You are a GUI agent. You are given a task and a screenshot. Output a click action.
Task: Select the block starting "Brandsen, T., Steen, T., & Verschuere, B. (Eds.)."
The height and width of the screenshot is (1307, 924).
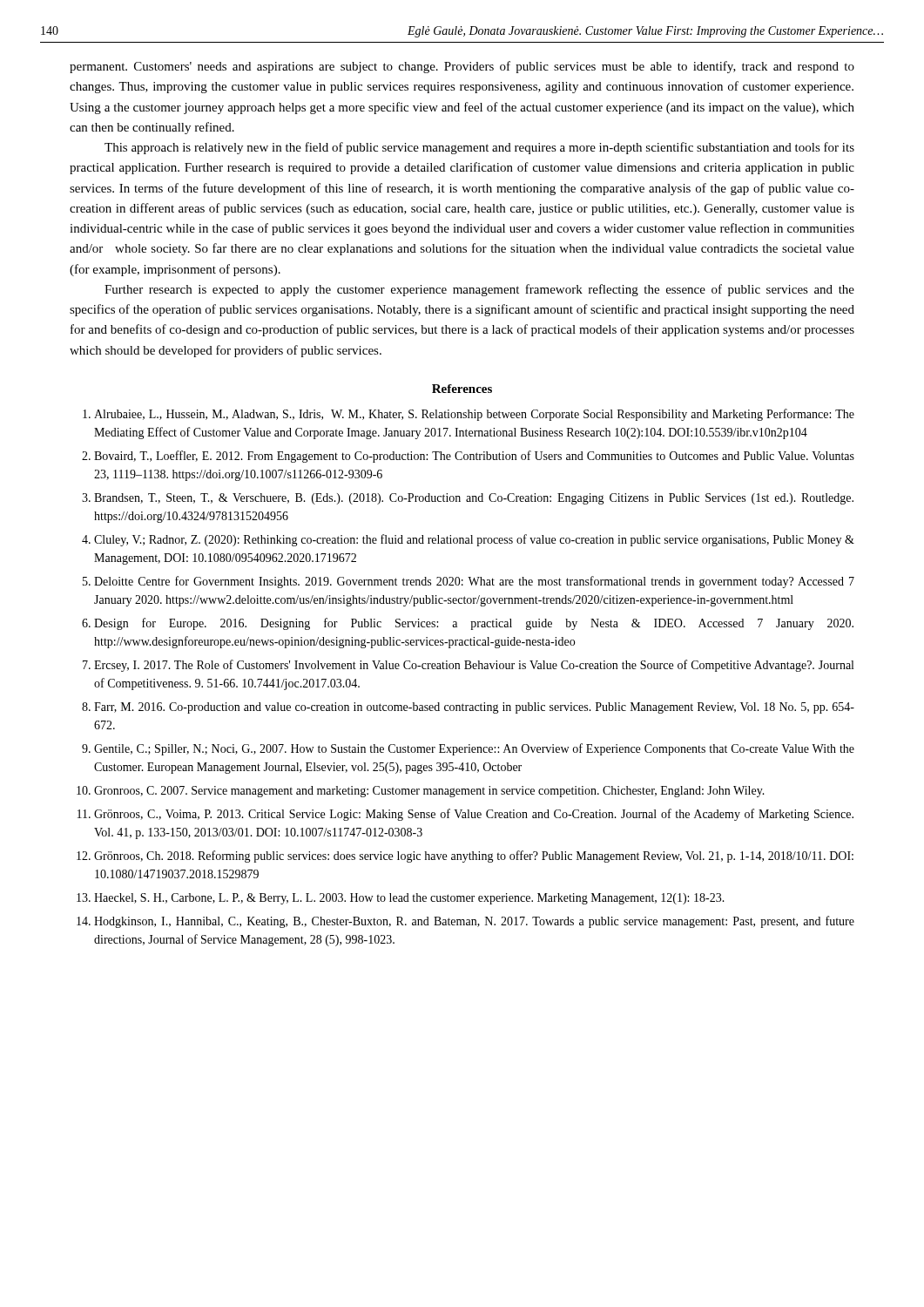coord(462,507)
